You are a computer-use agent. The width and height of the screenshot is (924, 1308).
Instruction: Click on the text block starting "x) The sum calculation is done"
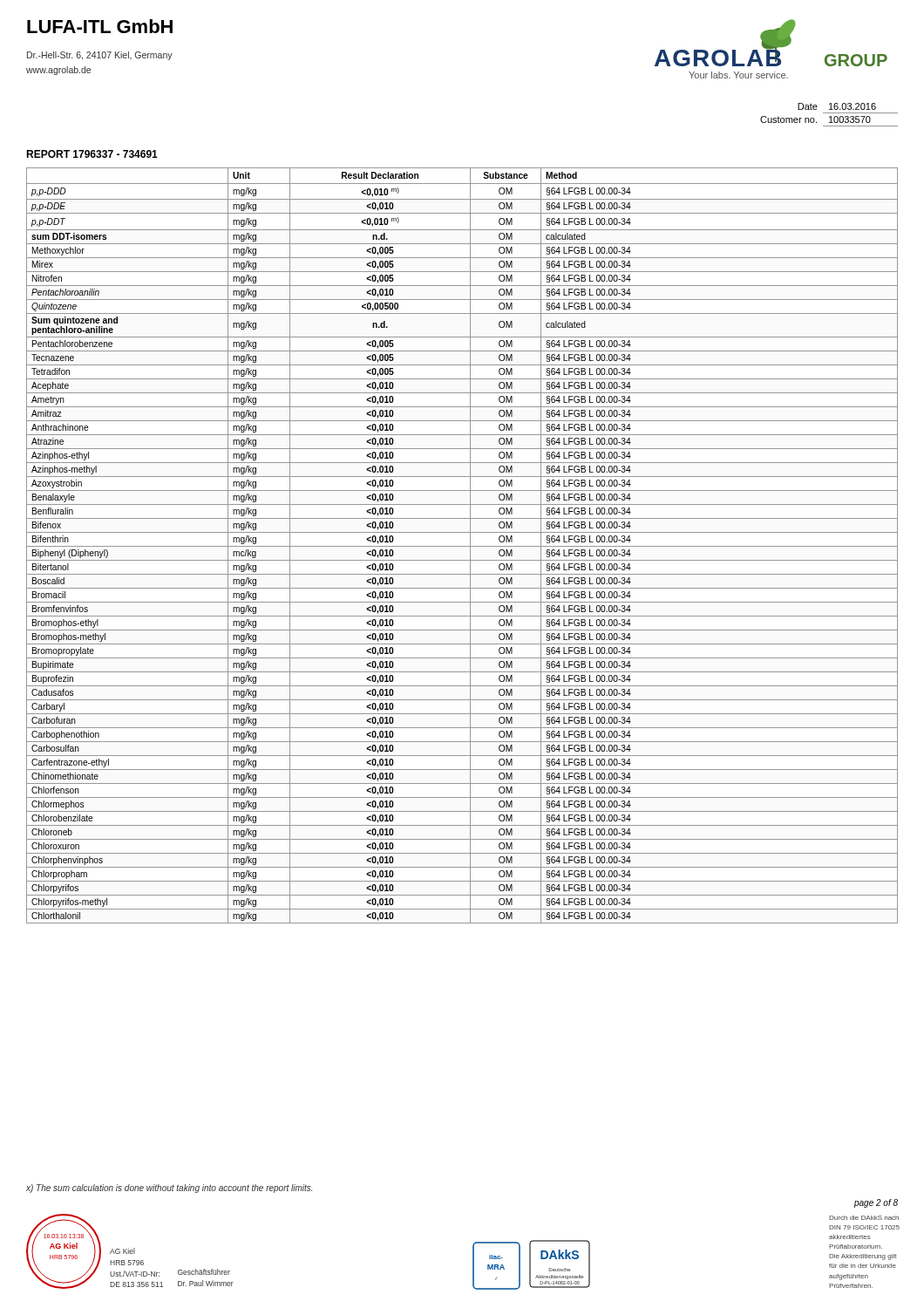point(170,1188)
